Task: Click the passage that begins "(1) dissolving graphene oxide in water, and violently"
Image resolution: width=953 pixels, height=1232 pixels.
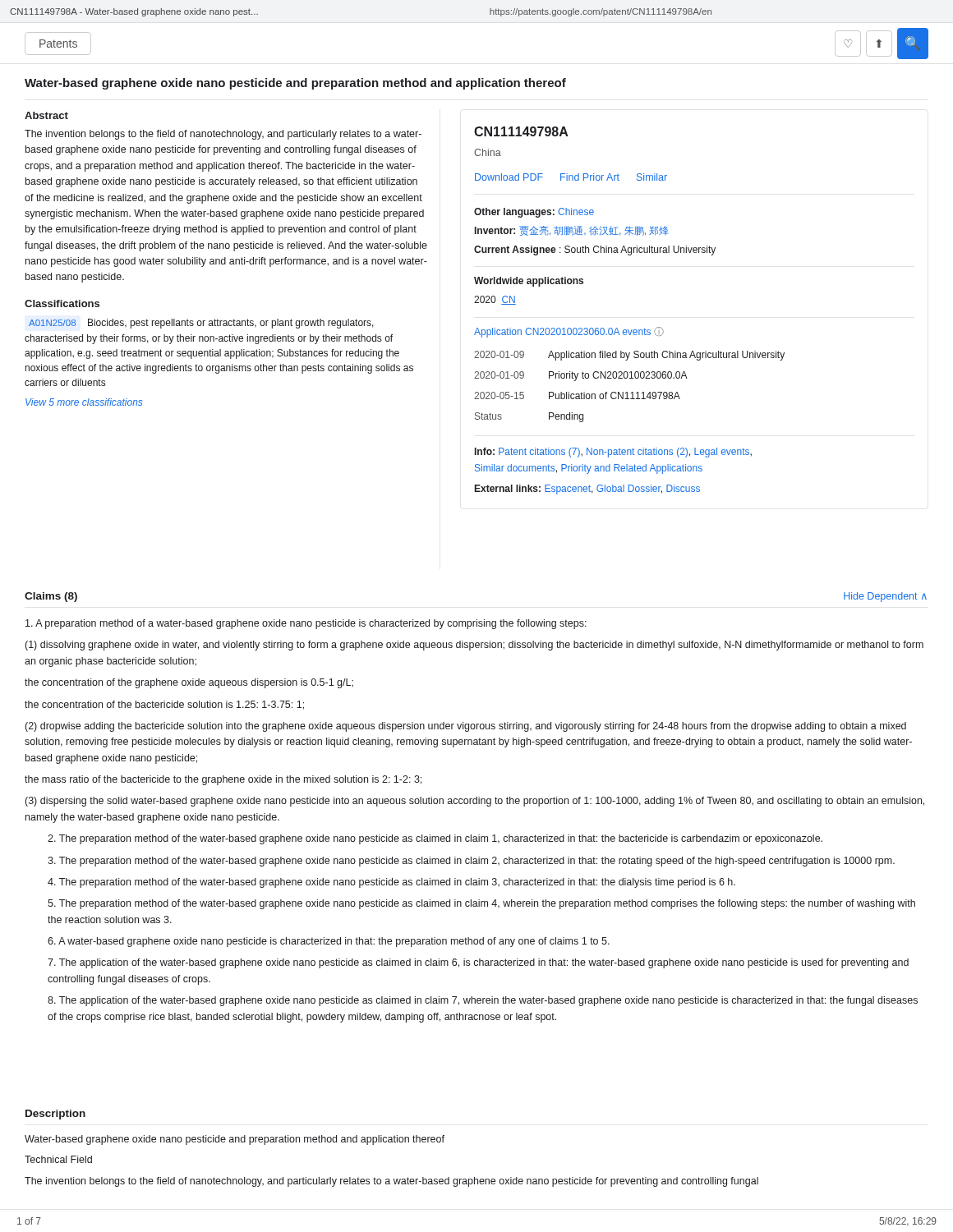Action: coord(474,653)
